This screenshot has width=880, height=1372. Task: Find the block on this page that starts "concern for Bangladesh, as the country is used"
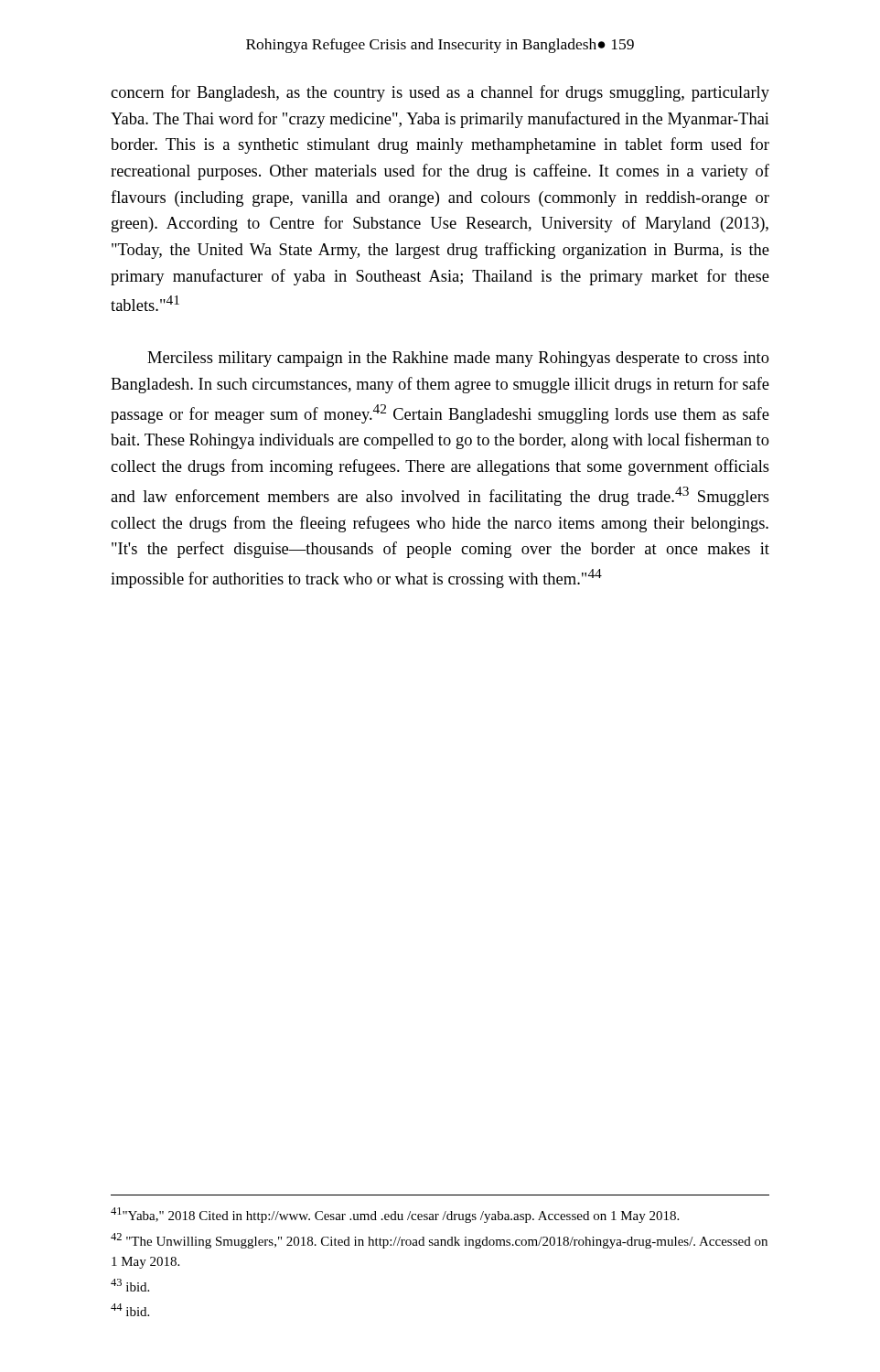pos(440,199)
